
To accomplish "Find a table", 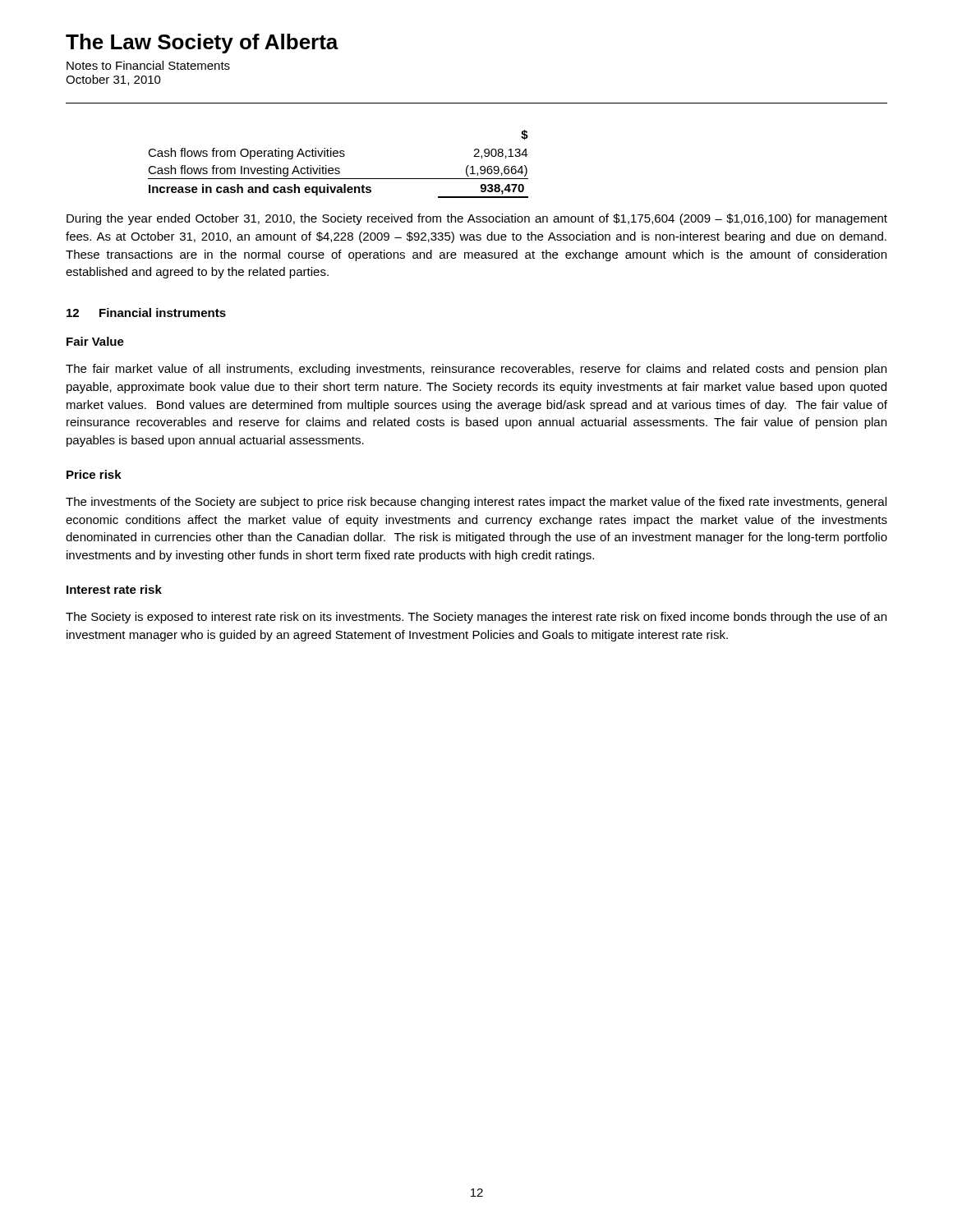I will point(518,162).
